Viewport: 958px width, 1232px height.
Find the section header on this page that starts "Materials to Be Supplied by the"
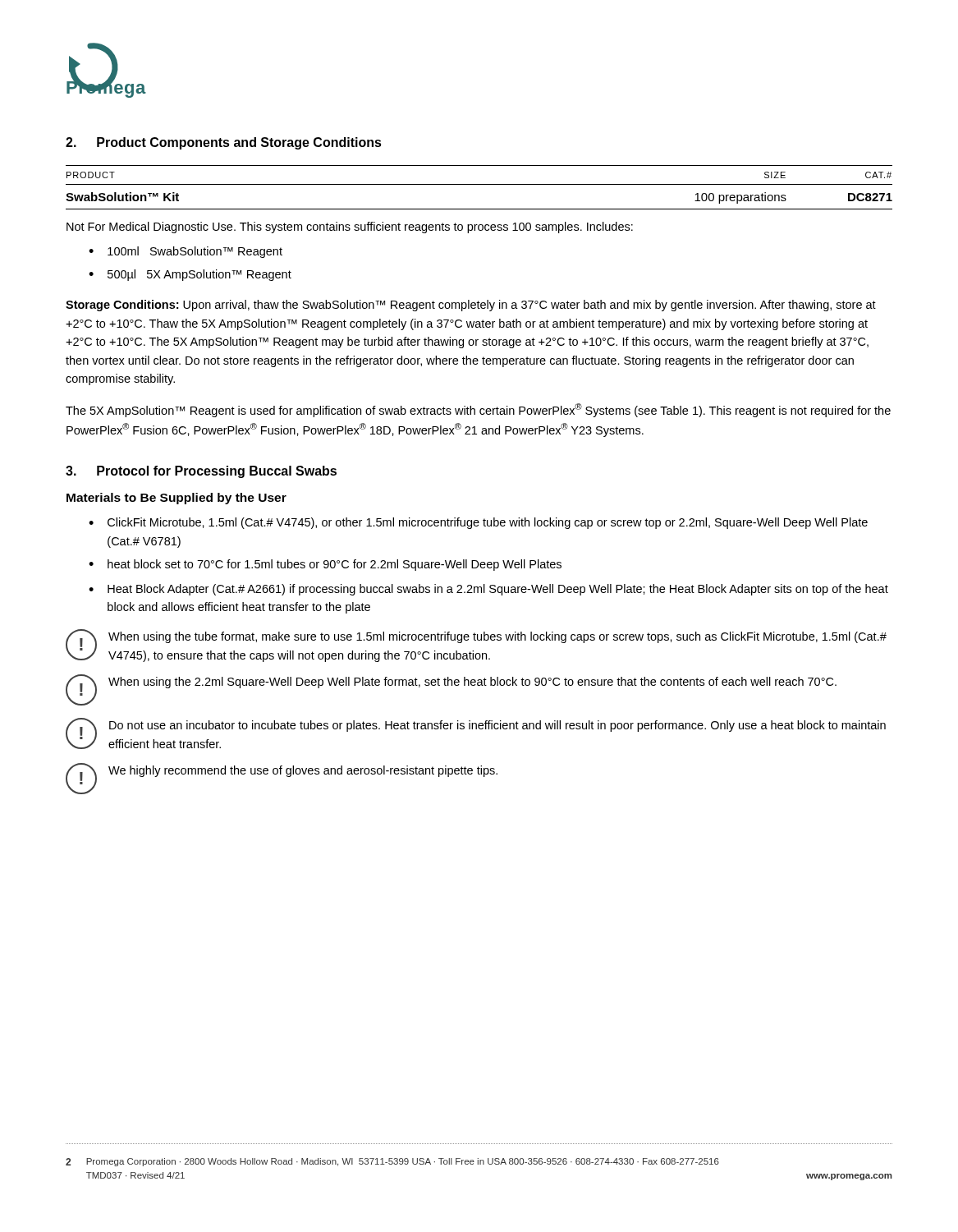(176, 497)
